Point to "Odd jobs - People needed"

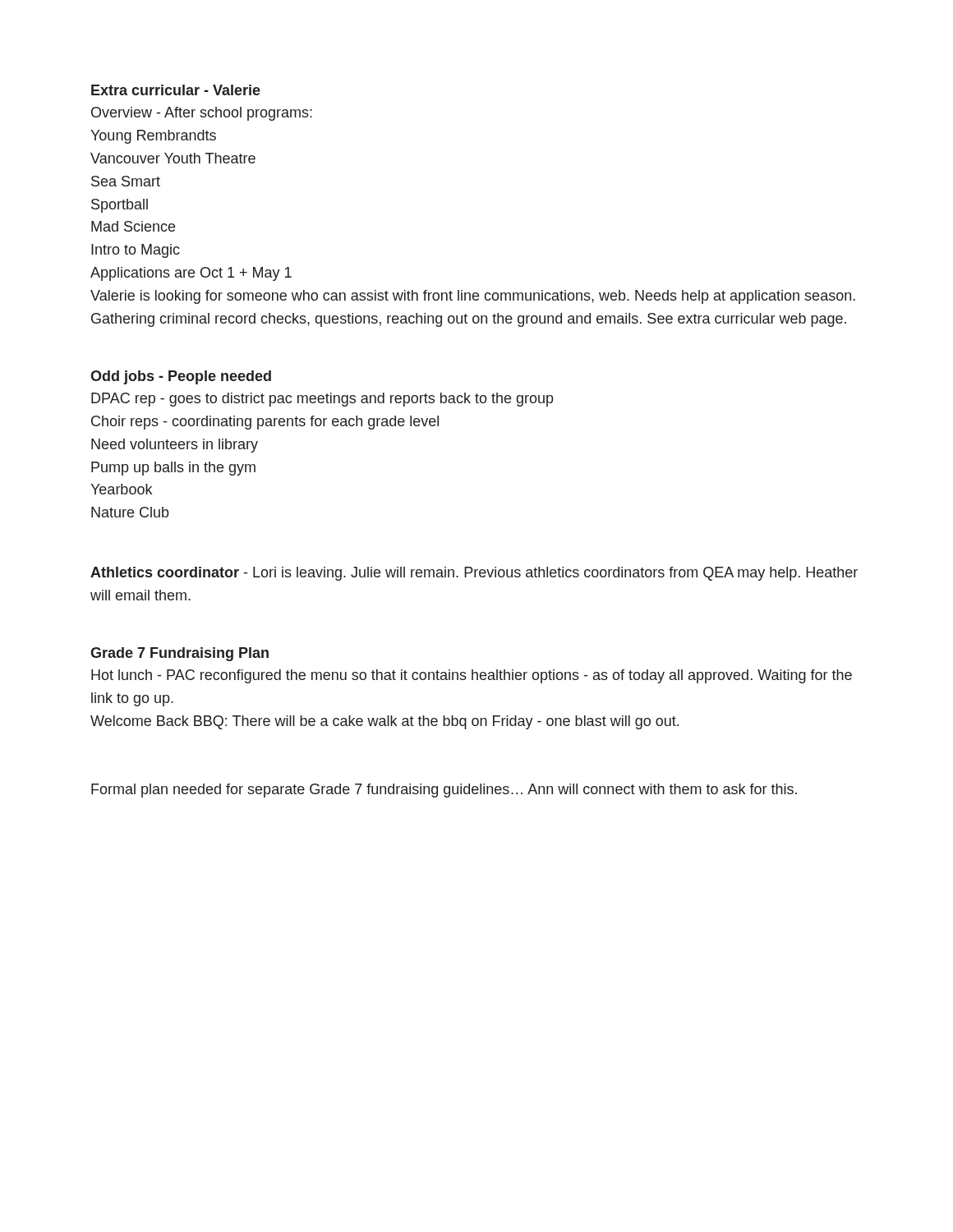(181, 376)
